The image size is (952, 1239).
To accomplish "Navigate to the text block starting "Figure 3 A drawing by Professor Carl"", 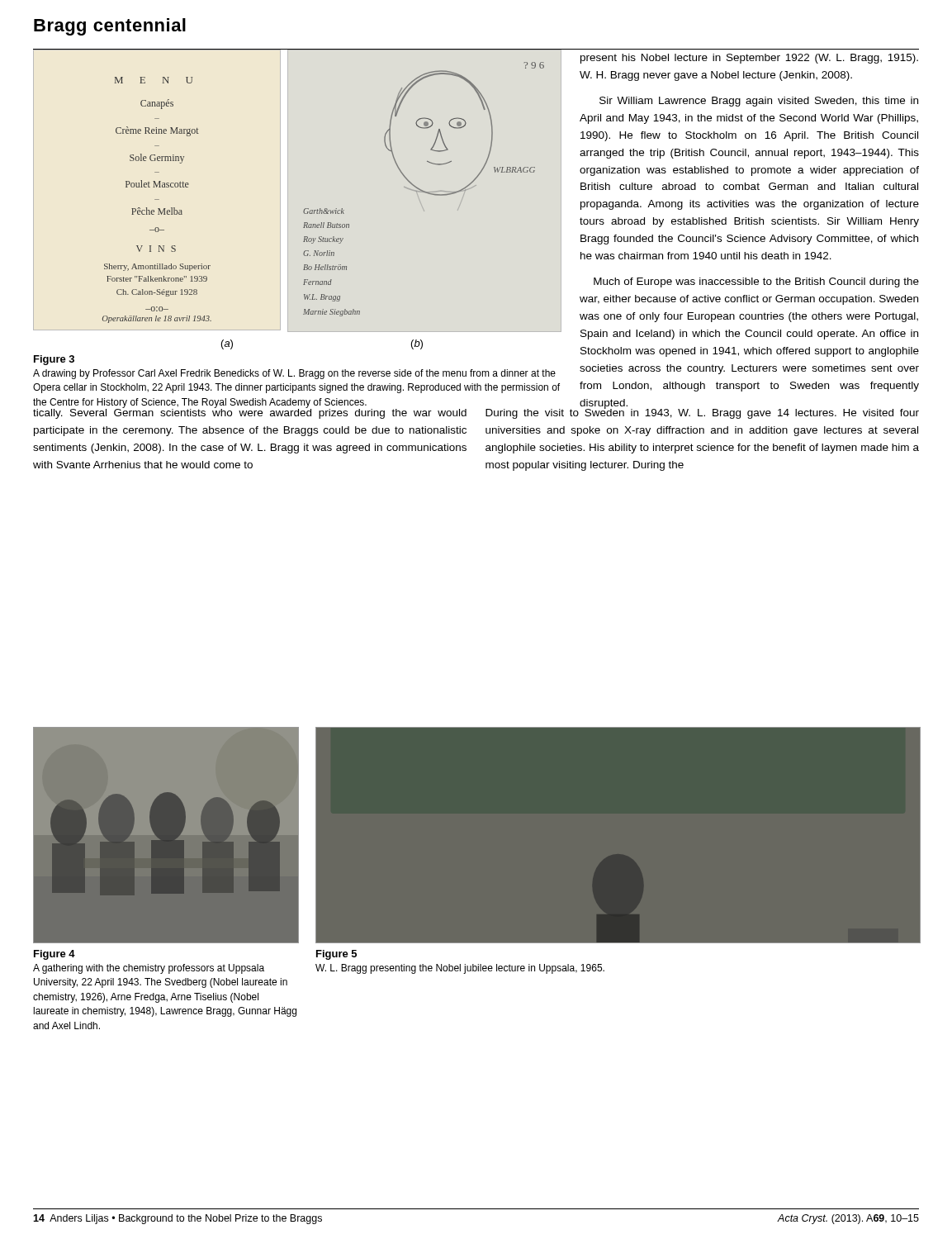I will [x=297, y=381].
